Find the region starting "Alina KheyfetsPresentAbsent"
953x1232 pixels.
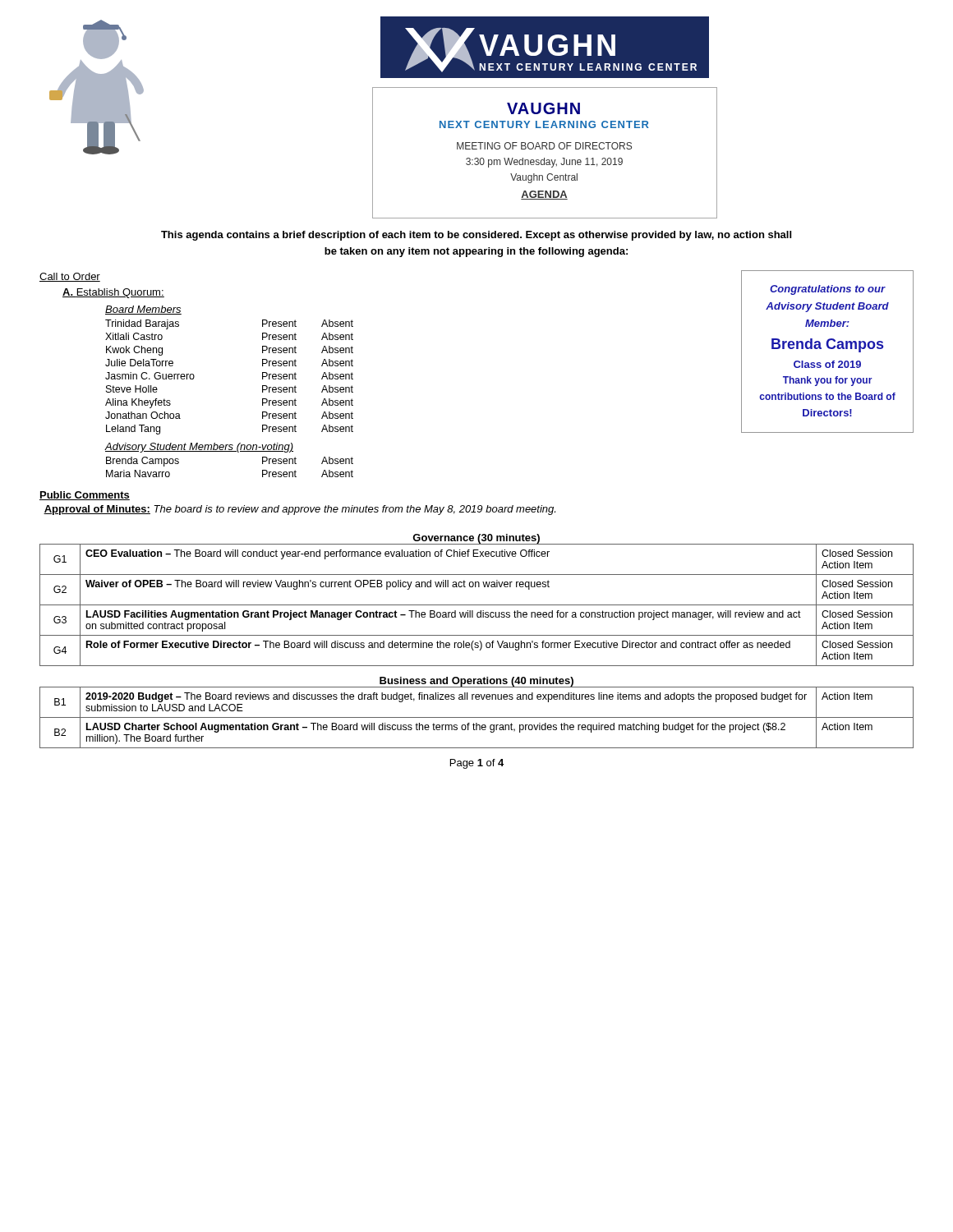pos(139,403)
